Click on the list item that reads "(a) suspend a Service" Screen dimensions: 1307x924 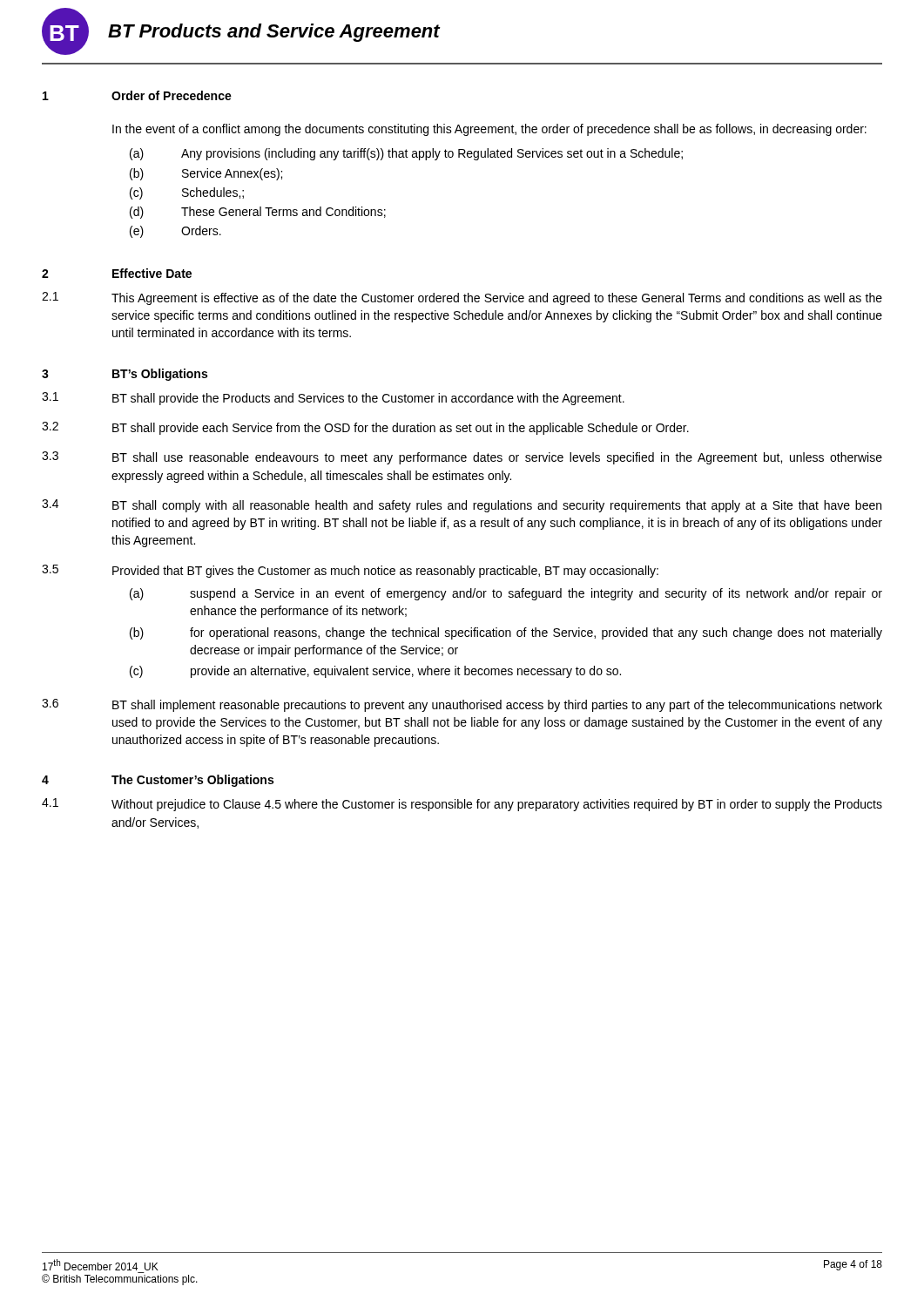(497, 602)
